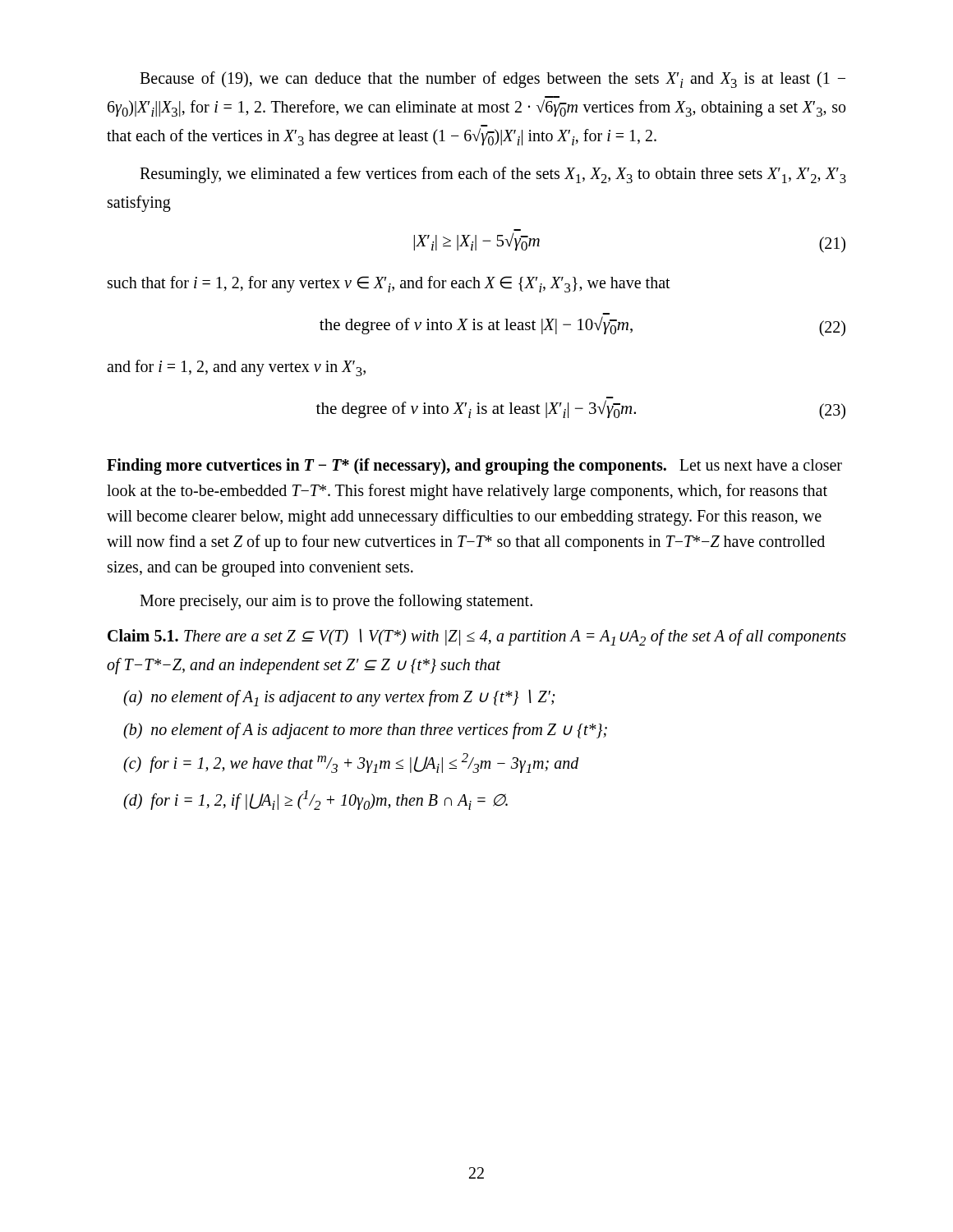Find the passage starting "such that for i ="

pyautogui.click(x=476, y=285)
